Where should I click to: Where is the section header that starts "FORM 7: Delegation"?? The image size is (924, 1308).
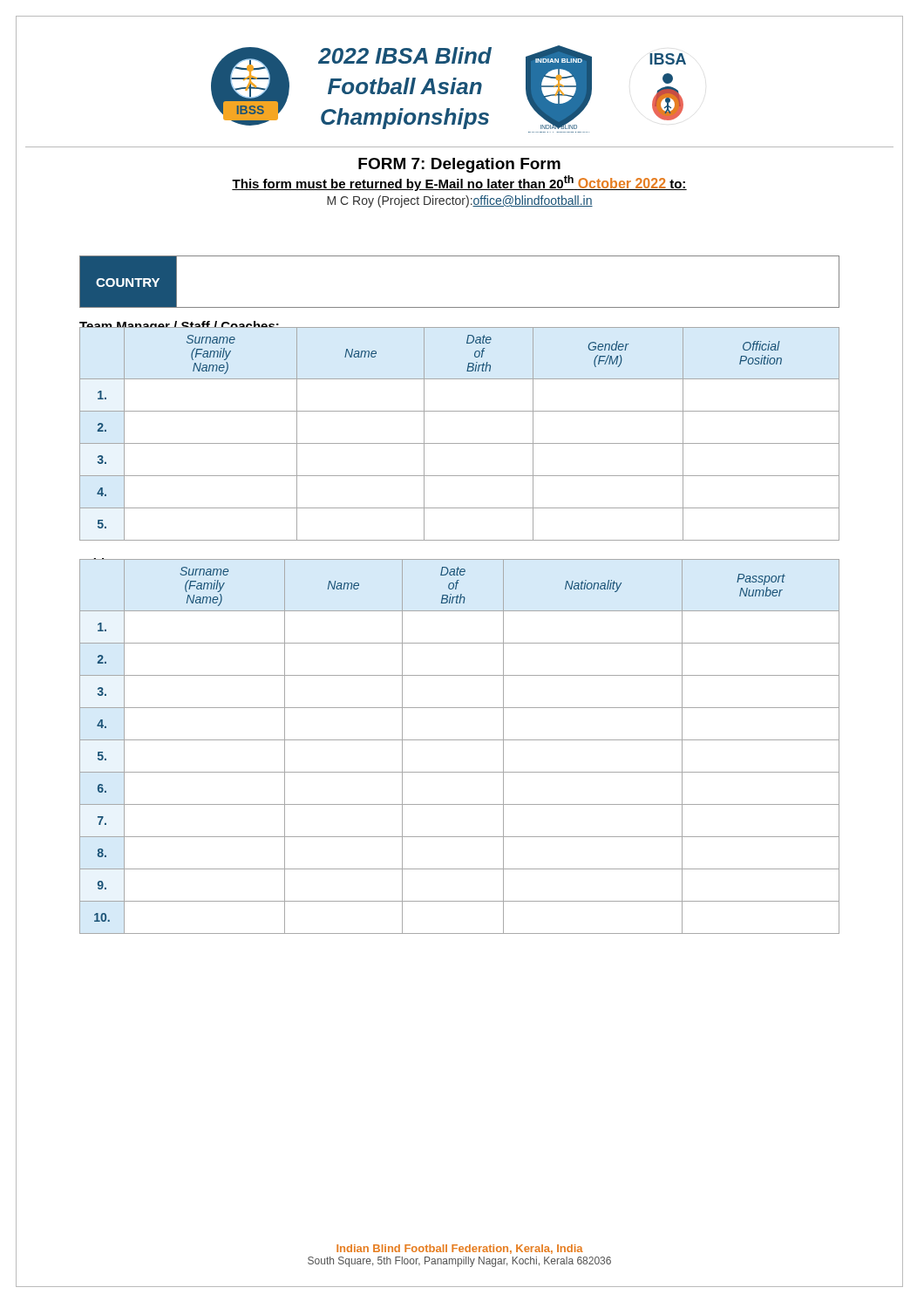[459, 181]
